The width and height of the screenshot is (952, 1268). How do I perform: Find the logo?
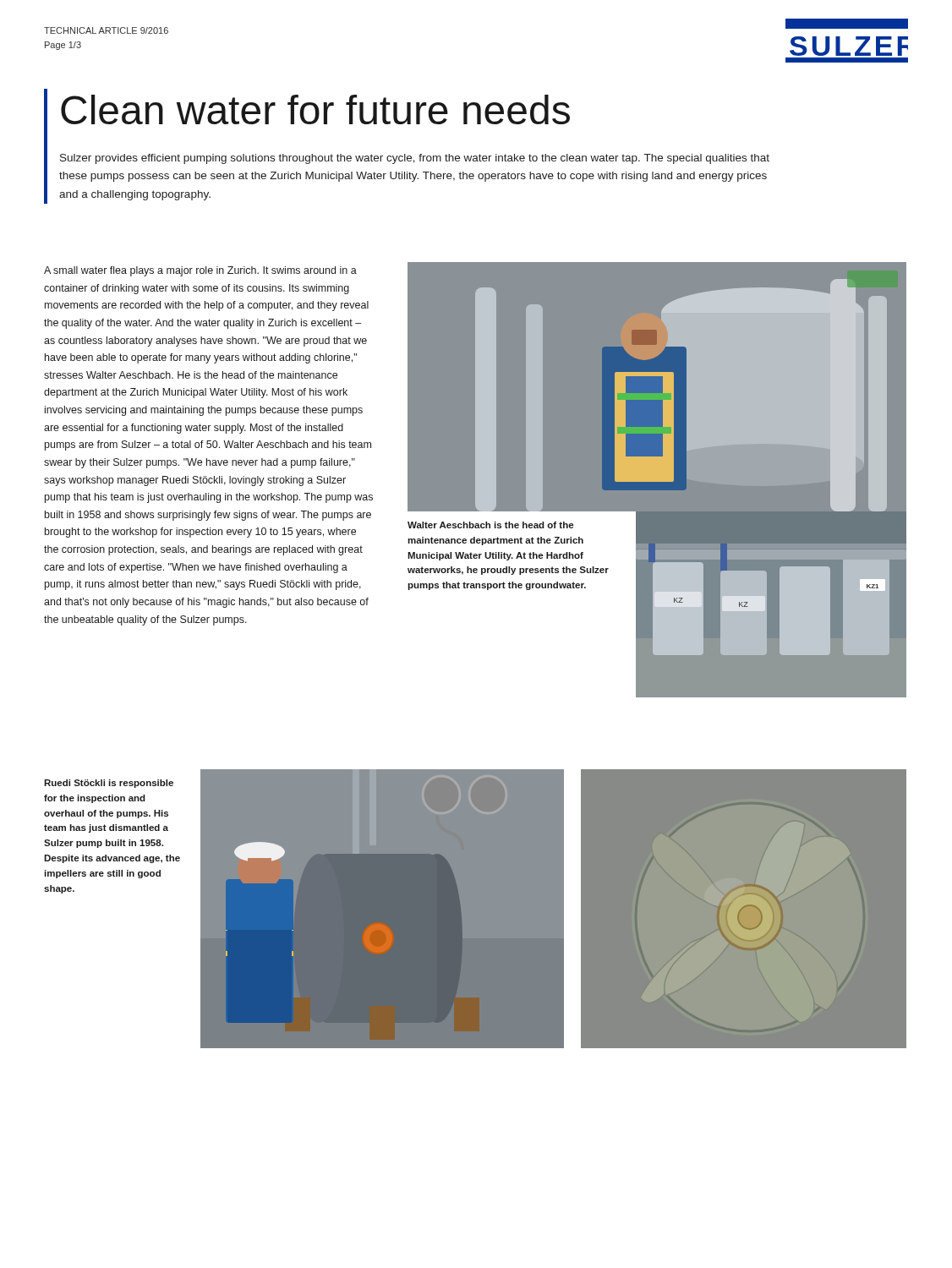(x=847, y=42)
